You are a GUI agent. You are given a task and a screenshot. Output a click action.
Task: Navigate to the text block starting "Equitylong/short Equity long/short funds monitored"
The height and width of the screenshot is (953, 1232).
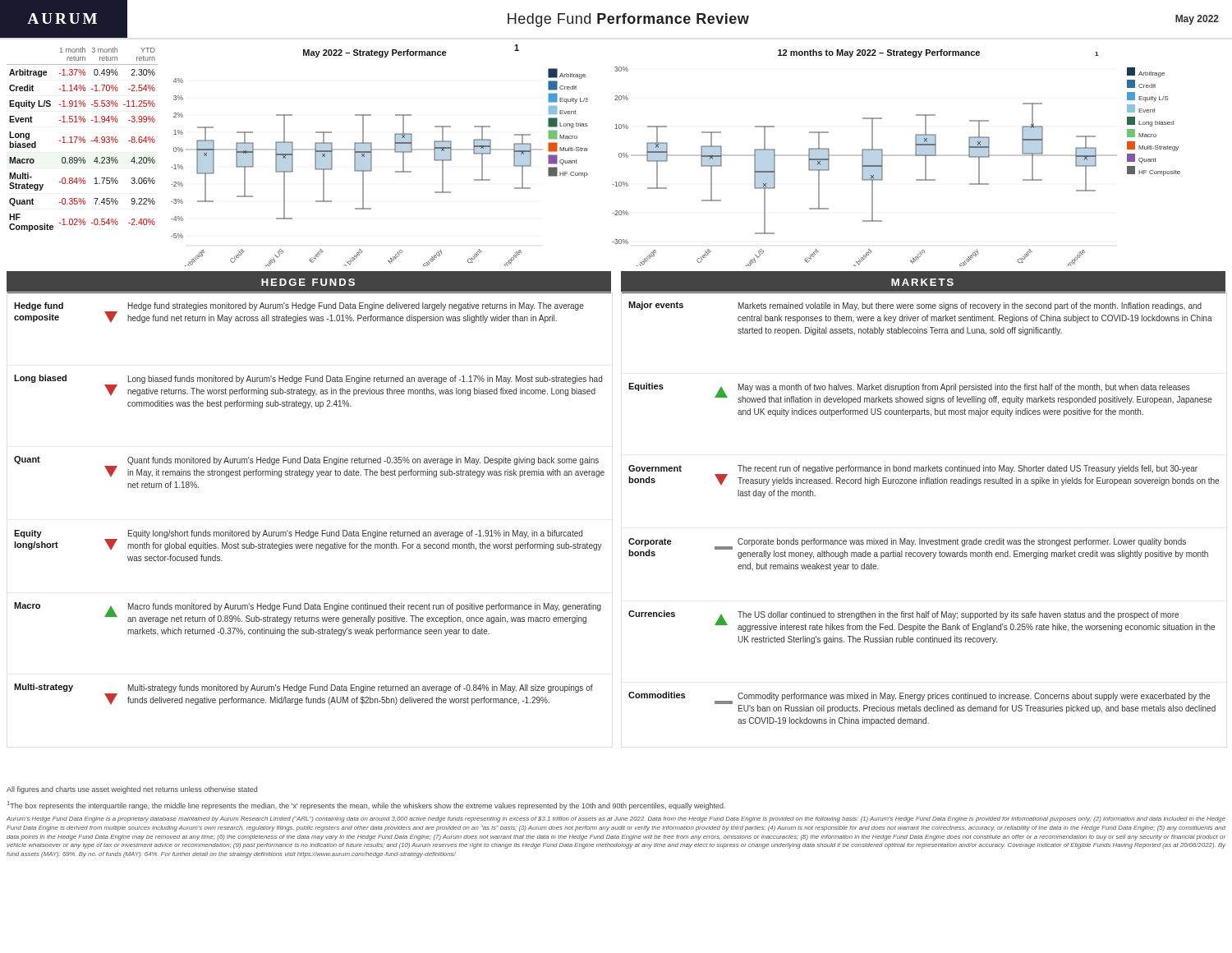(x=310, y=546)
